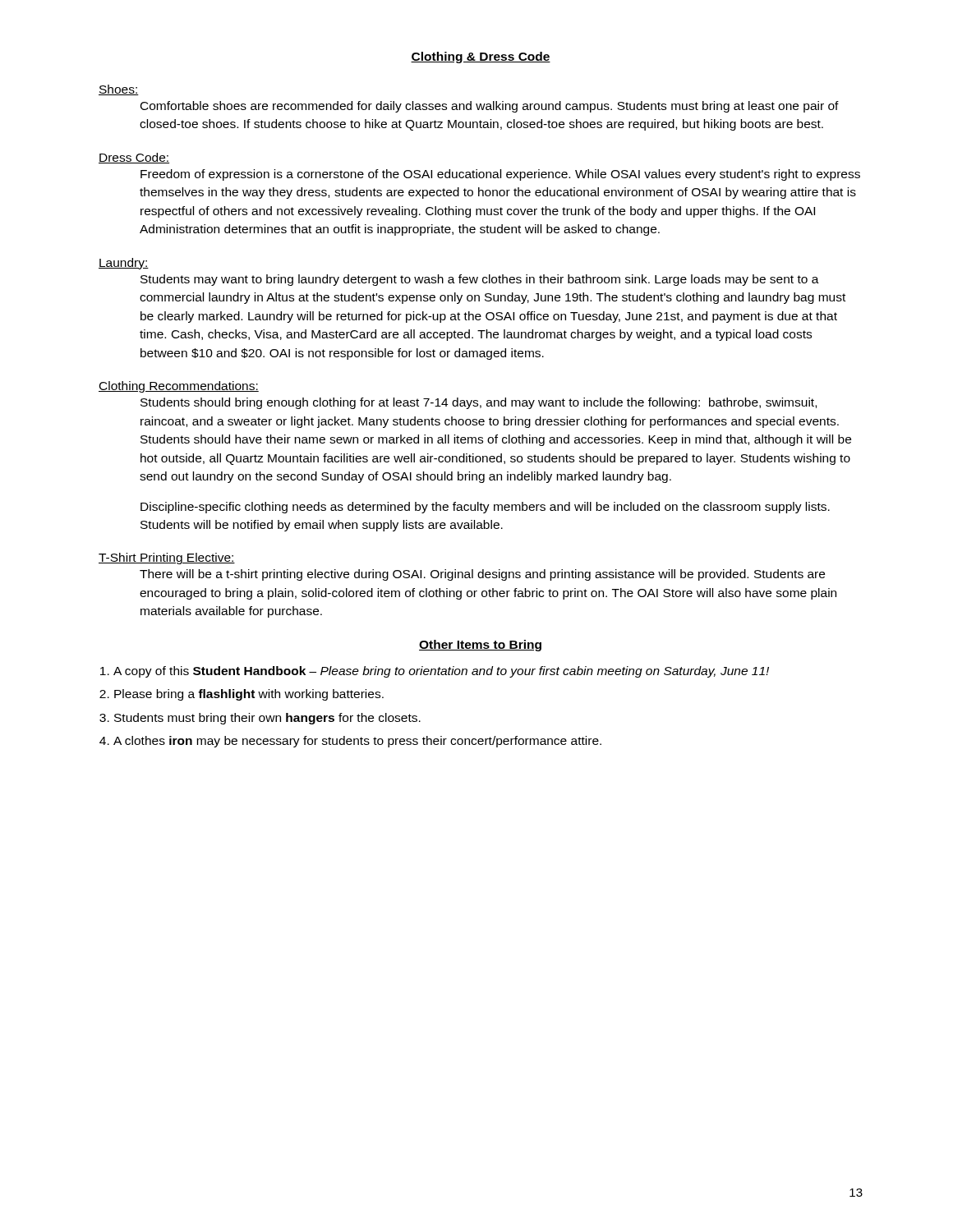Locate the block of text that opens with "Students may want to bring laundry"

[501, 316]
